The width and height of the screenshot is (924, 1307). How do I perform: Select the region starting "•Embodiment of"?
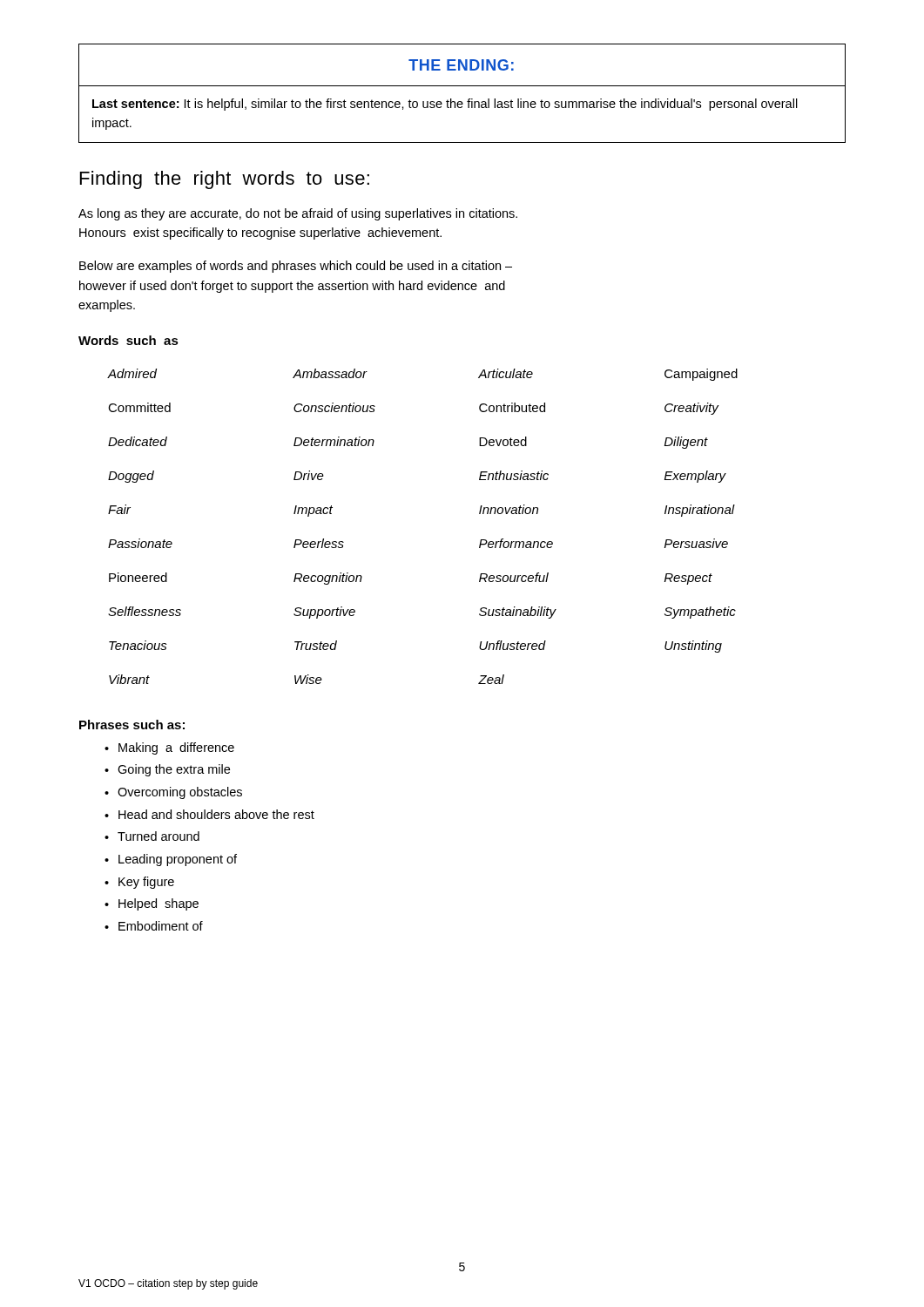click(x=154, y=927)
